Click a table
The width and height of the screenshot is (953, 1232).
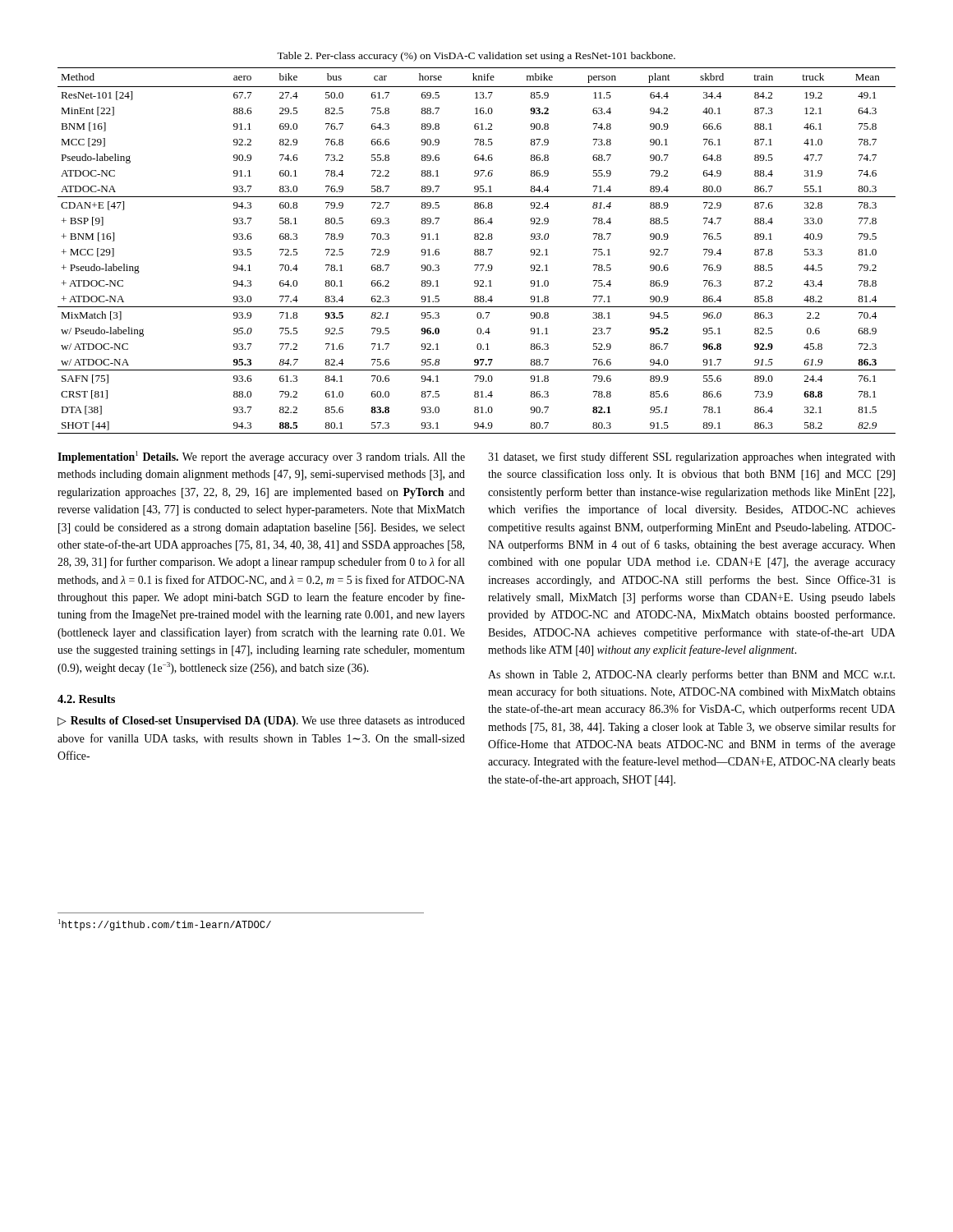(476, 251)
